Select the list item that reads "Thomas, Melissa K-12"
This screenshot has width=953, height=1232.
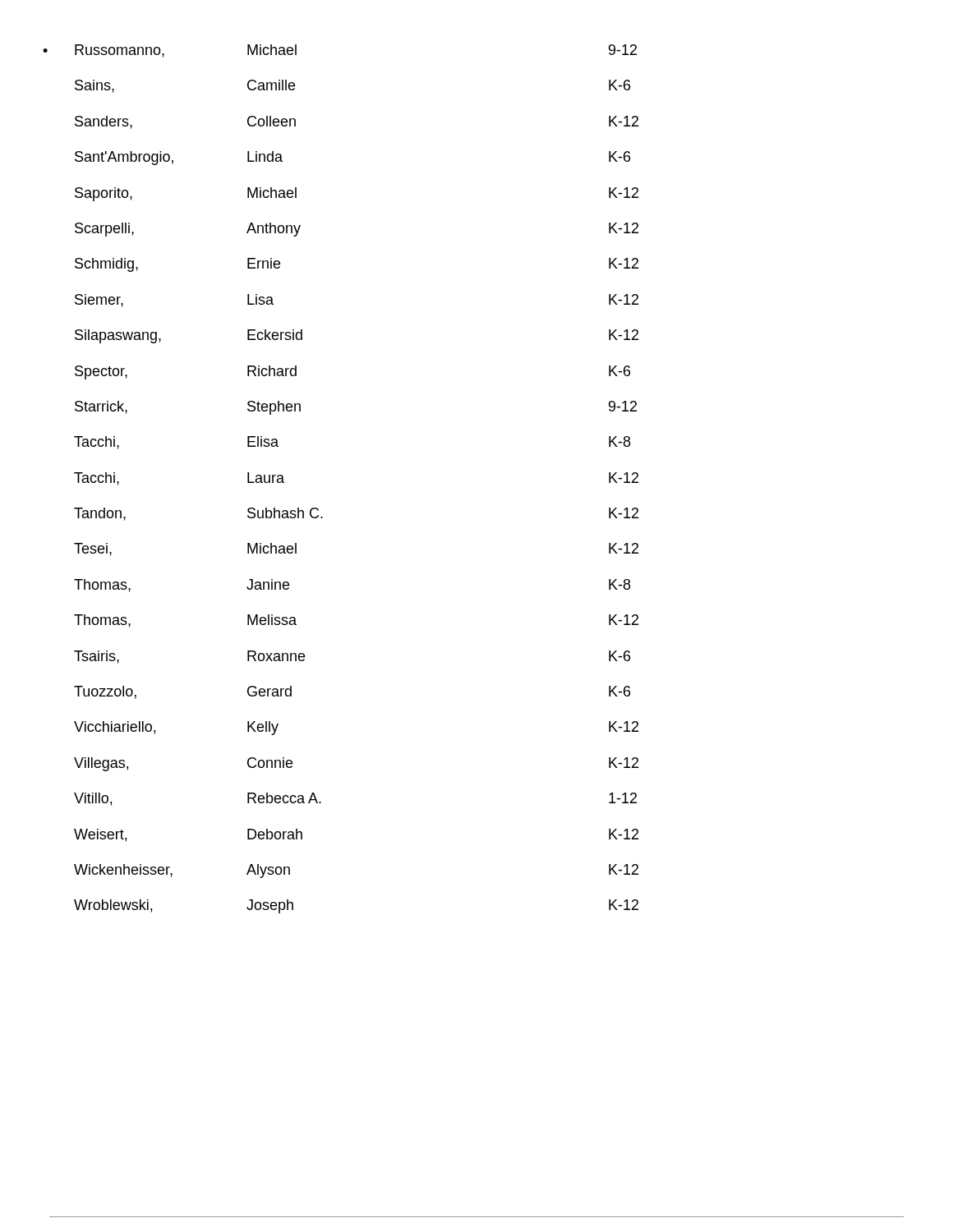[x=106, y=621]
